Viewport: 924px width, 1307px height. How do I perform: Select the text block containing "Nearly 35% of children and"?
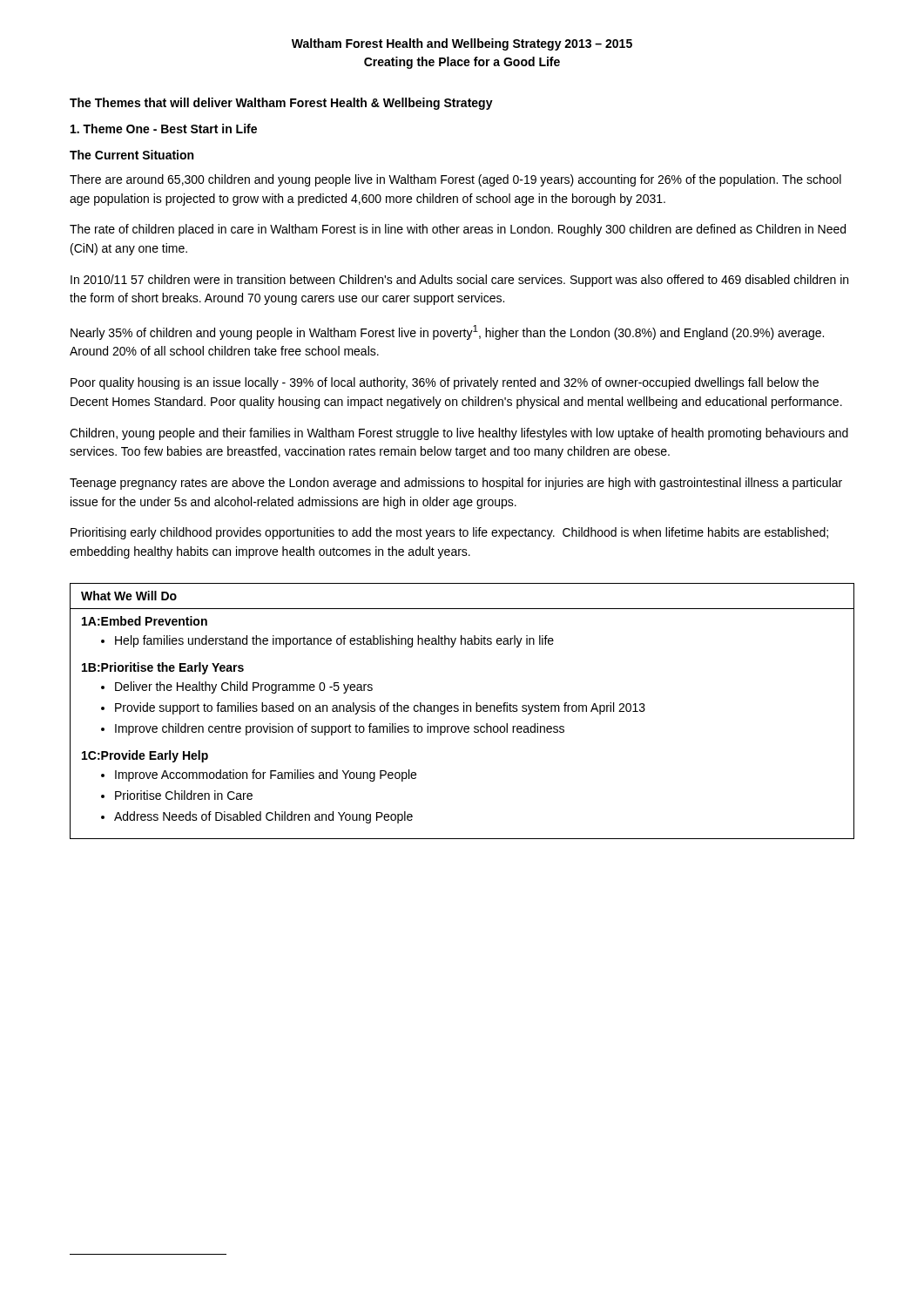(462, 341)
